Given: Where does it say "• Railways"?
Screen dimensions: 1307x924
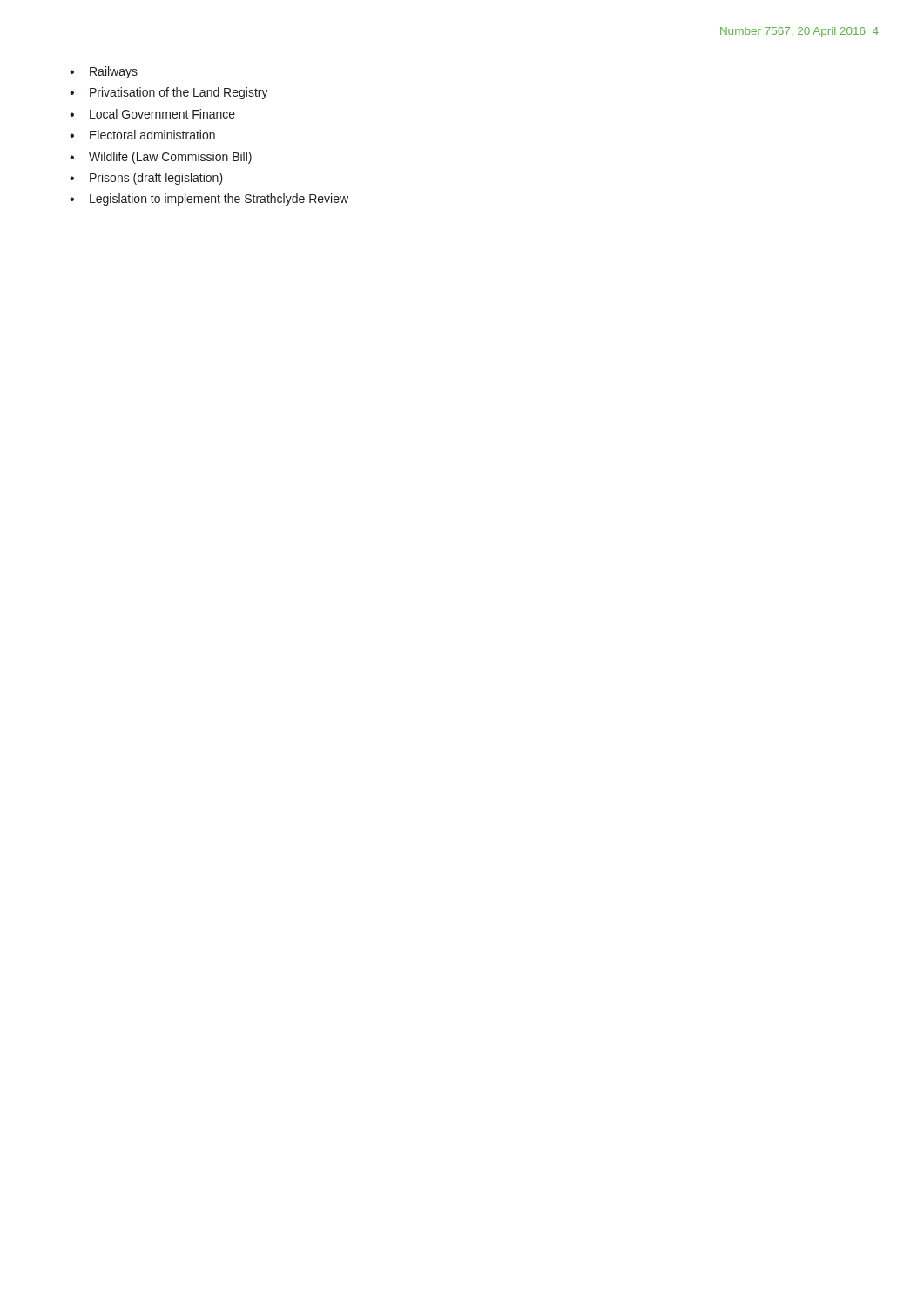Looking at the screenshot, I should click(104, 72).
